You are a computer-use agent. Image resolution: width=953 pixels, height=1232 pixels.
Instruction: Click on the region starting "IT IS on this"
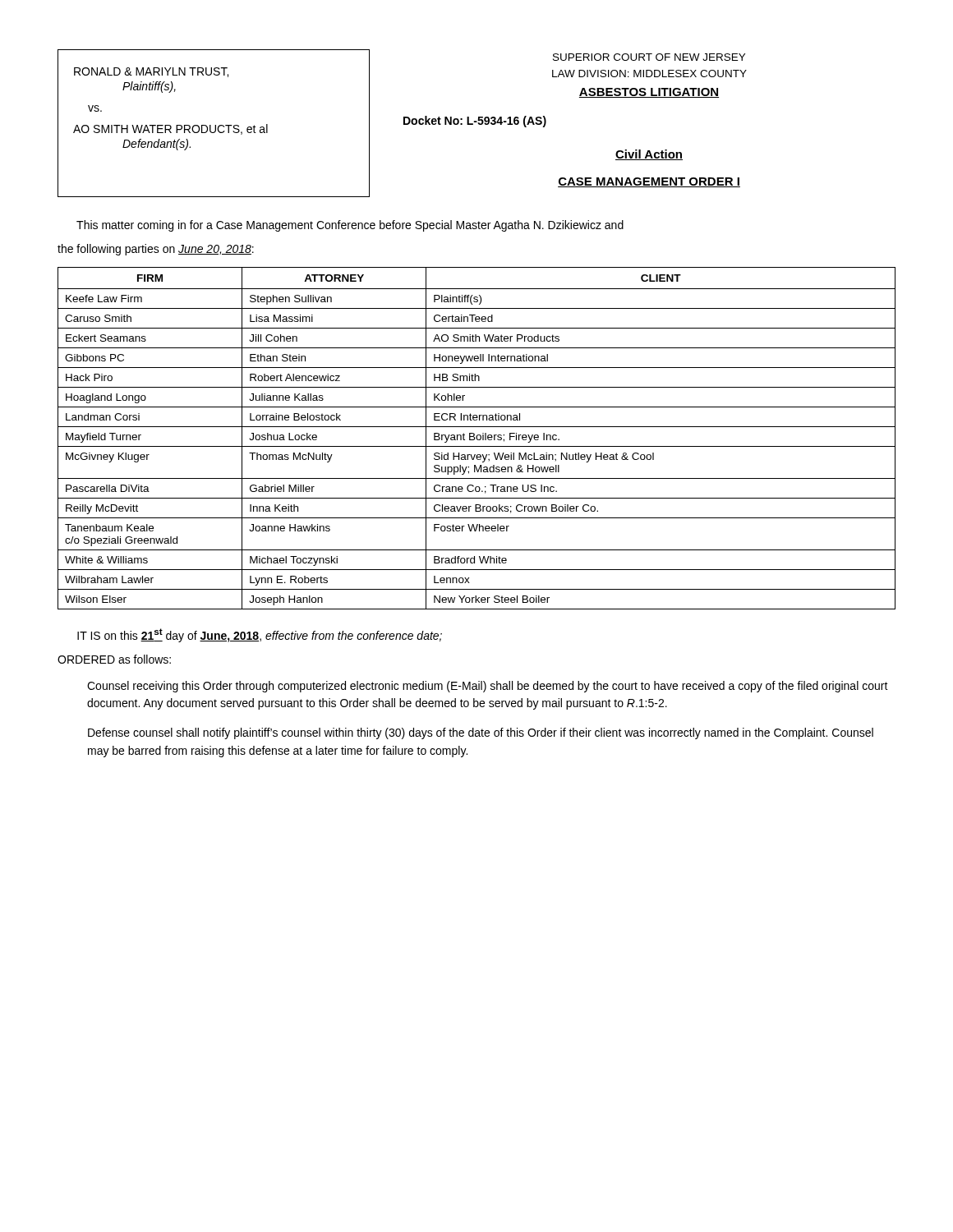pyautogui.click(x=250, y=634)
